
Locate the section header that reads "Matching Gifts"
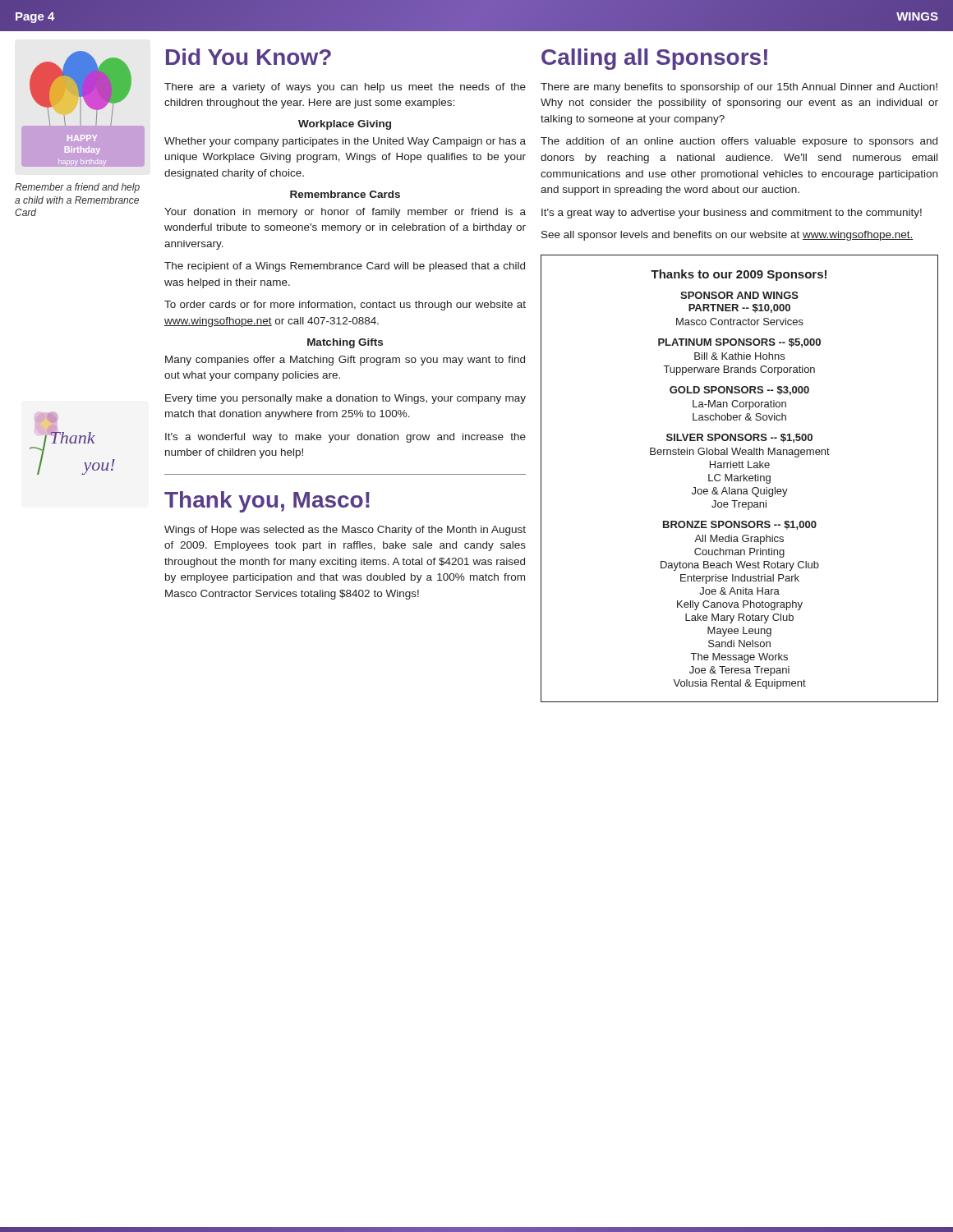pyautogui.click(x=345, y=342)
